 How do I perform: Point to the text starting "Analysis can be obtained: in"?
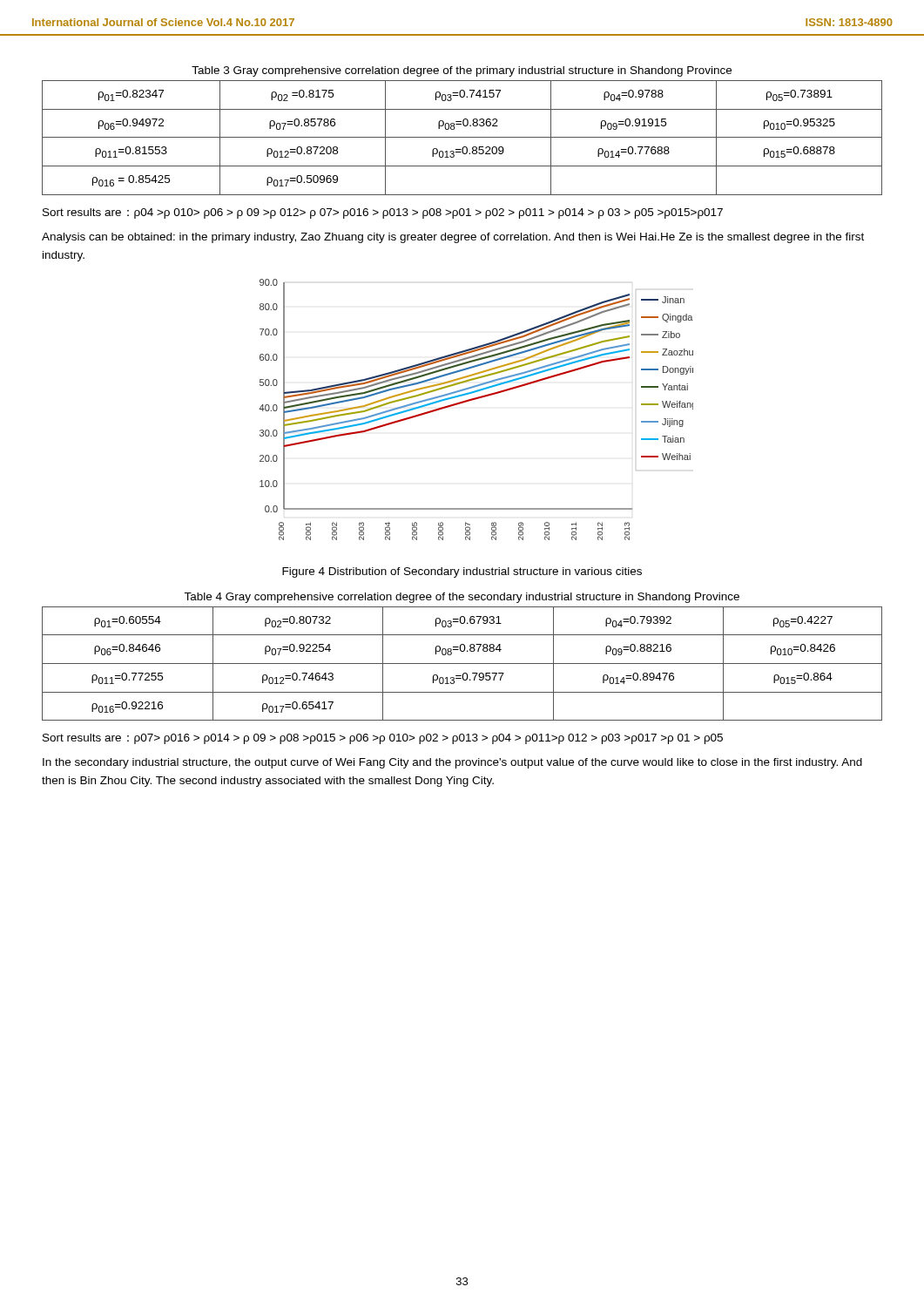453,245
